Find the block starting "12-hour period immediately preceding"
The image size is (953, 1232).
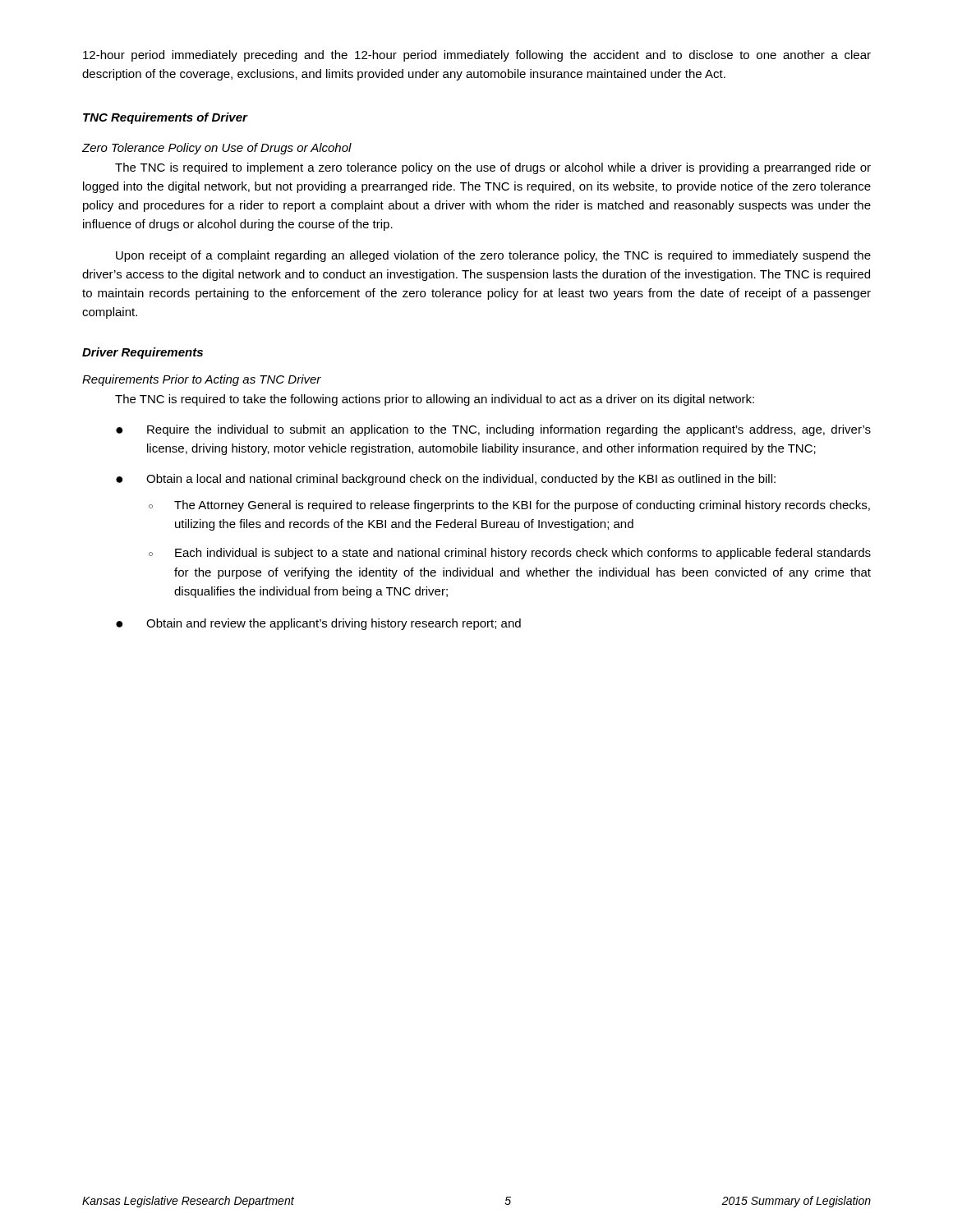(x=476, y=64)
